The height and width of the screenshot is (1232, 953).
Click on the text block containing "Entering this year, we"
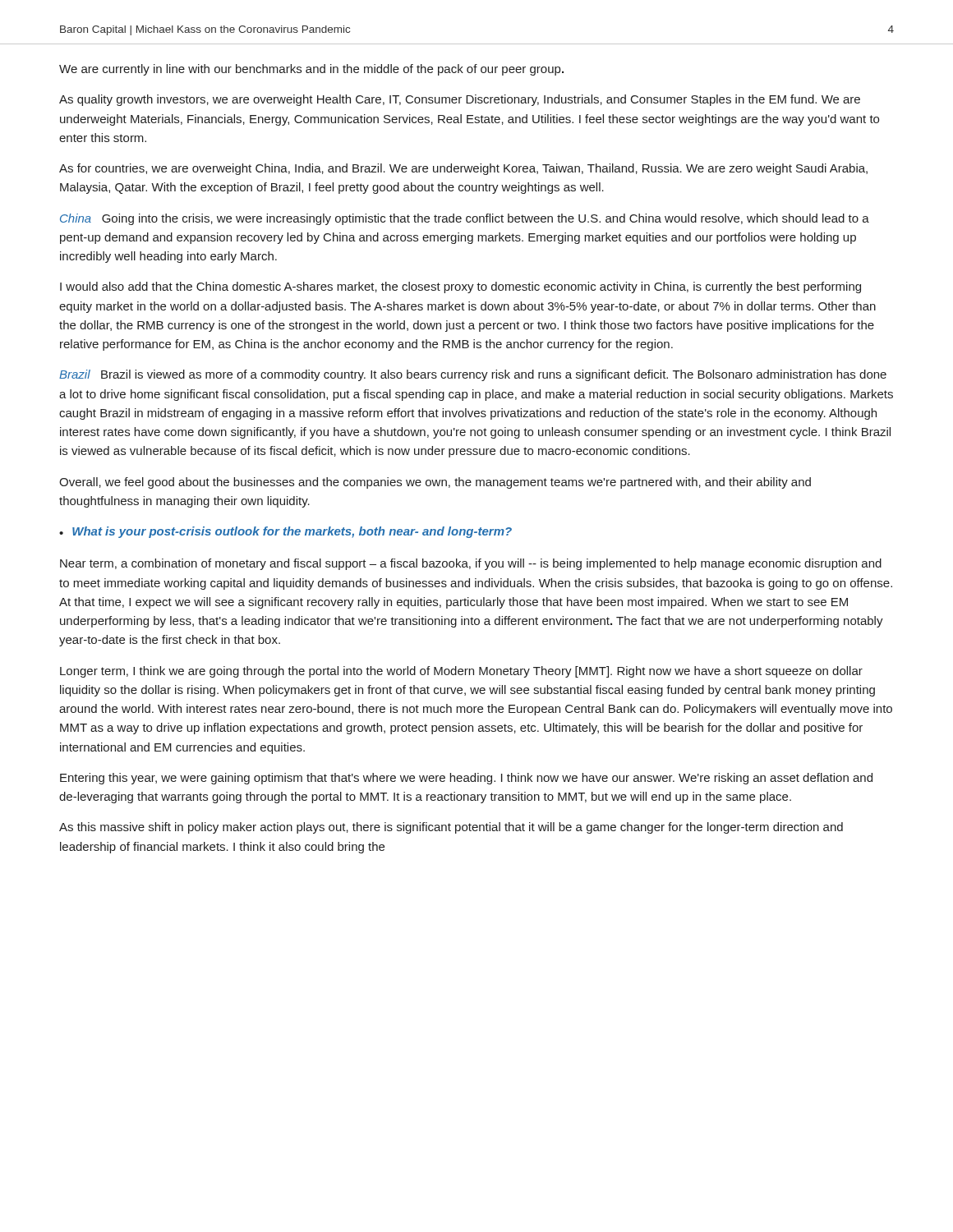tap(466, 787)
